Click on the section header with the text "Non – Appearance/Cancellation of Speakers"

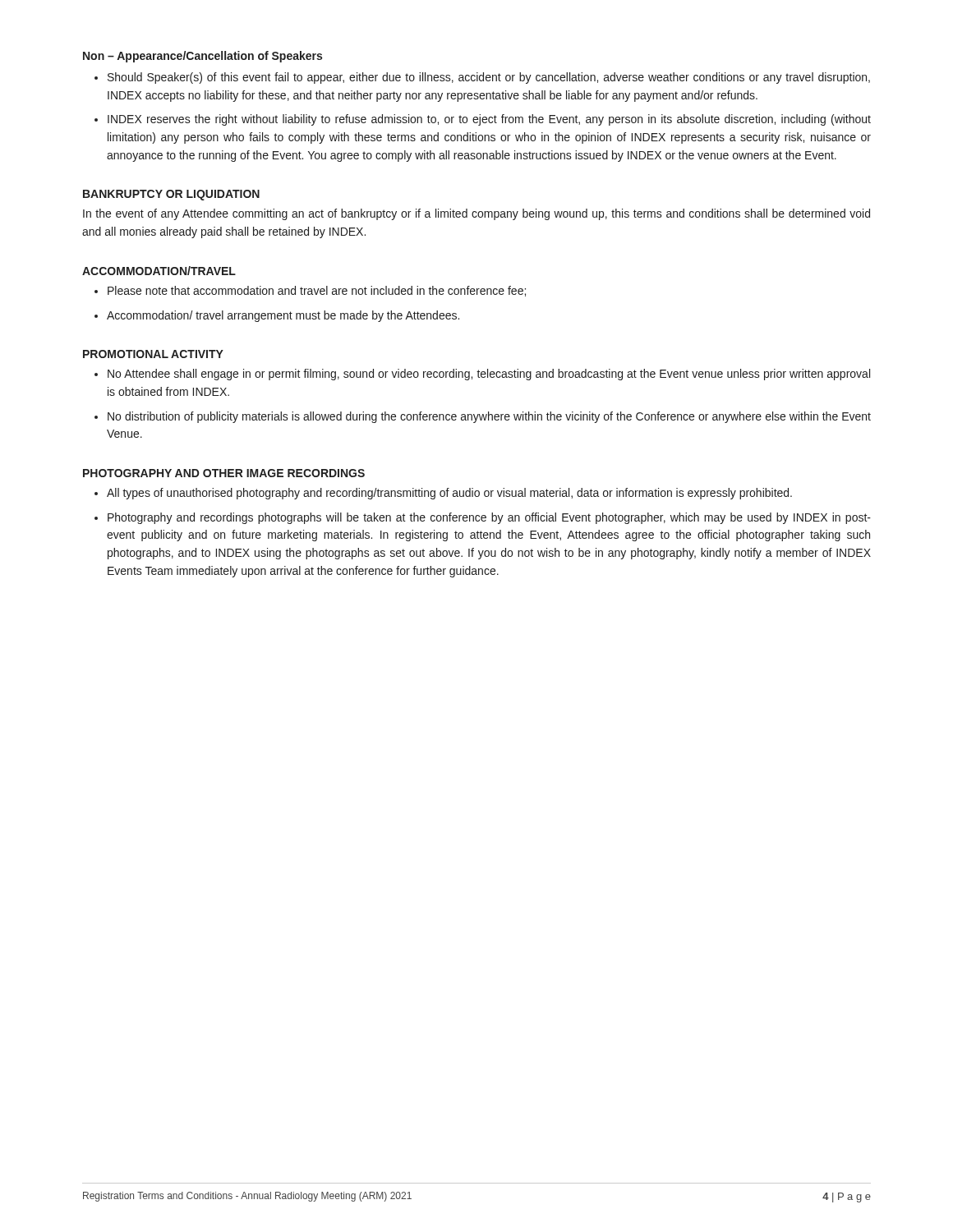pos(202,56)
